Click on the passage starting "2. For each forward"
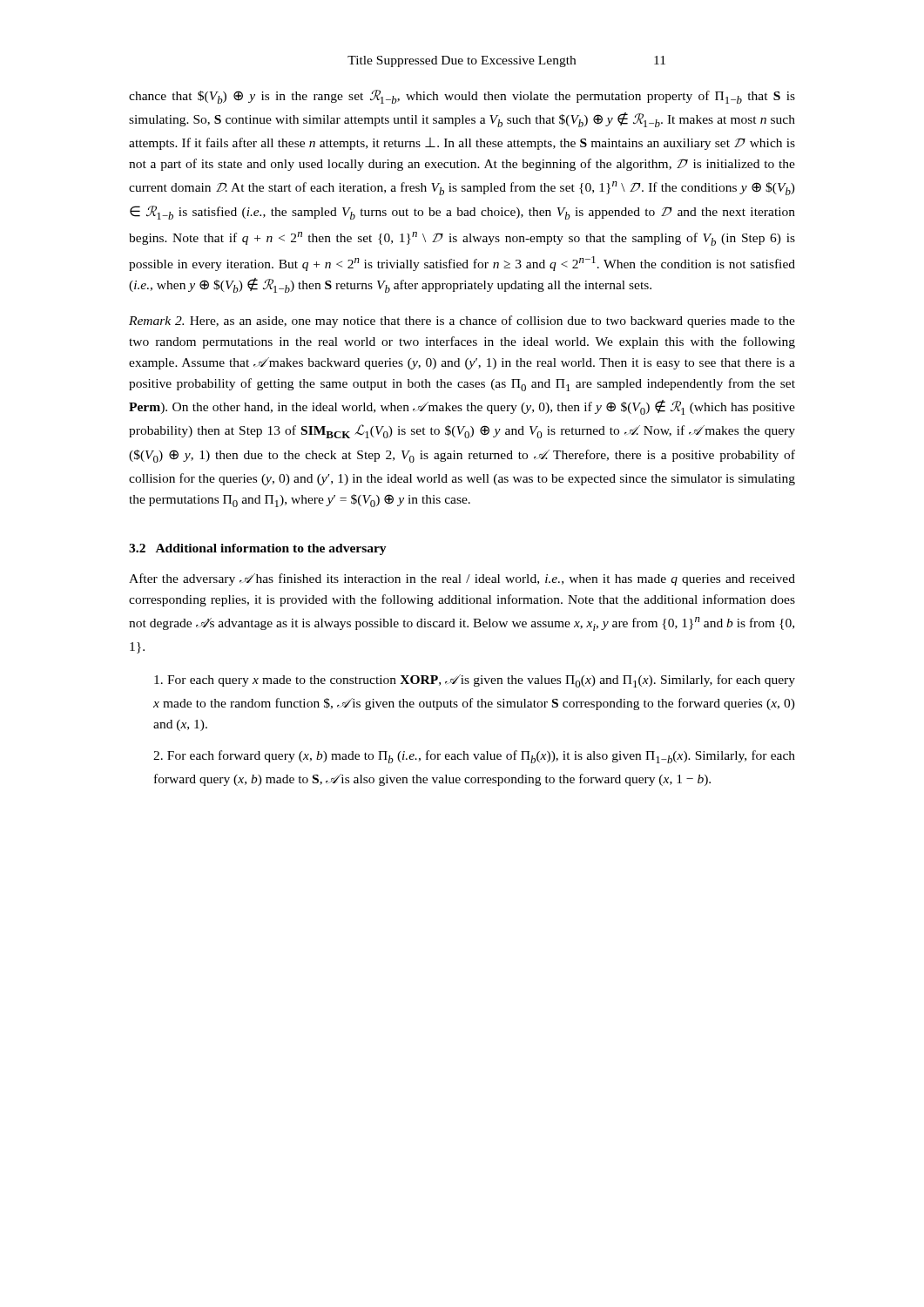This screenshot has width=924, height=1307. [x=474, y=767]
